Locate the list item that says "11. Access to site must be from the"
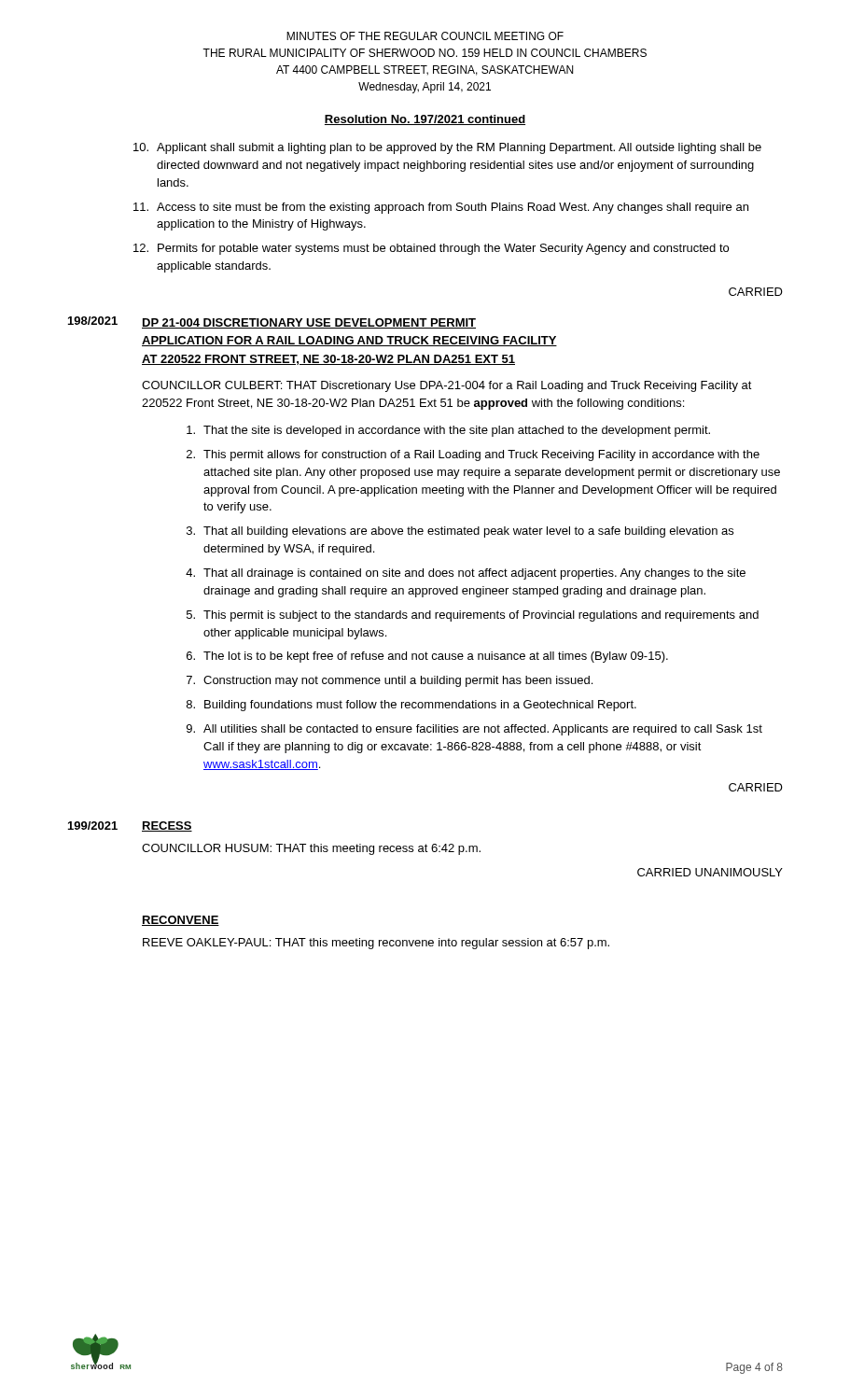Screen dimensions: 1400x850 pyautogui.click(x=453, y=216)
